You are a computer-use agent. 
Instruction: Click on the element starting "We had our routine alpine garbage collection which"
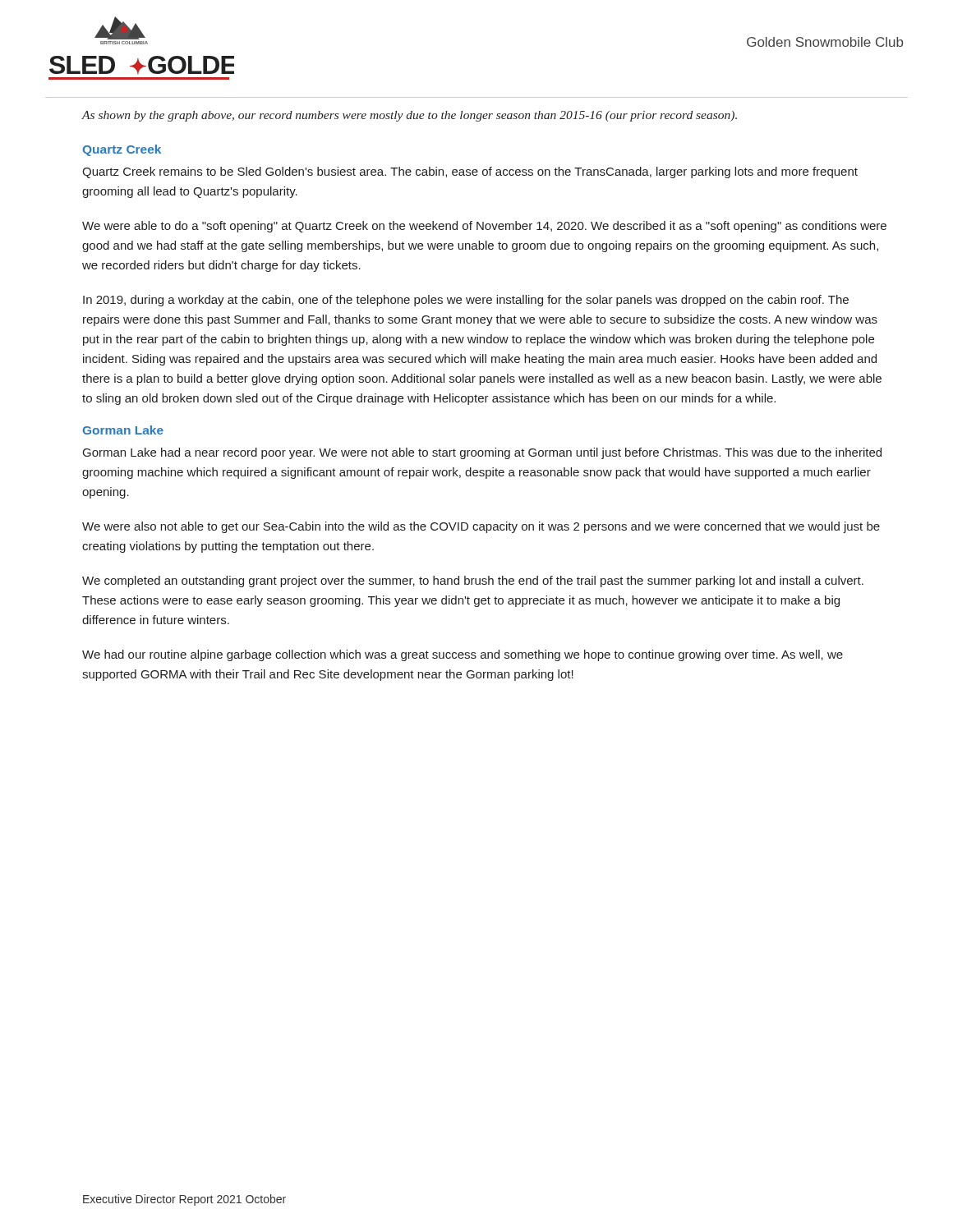(463, 664)
